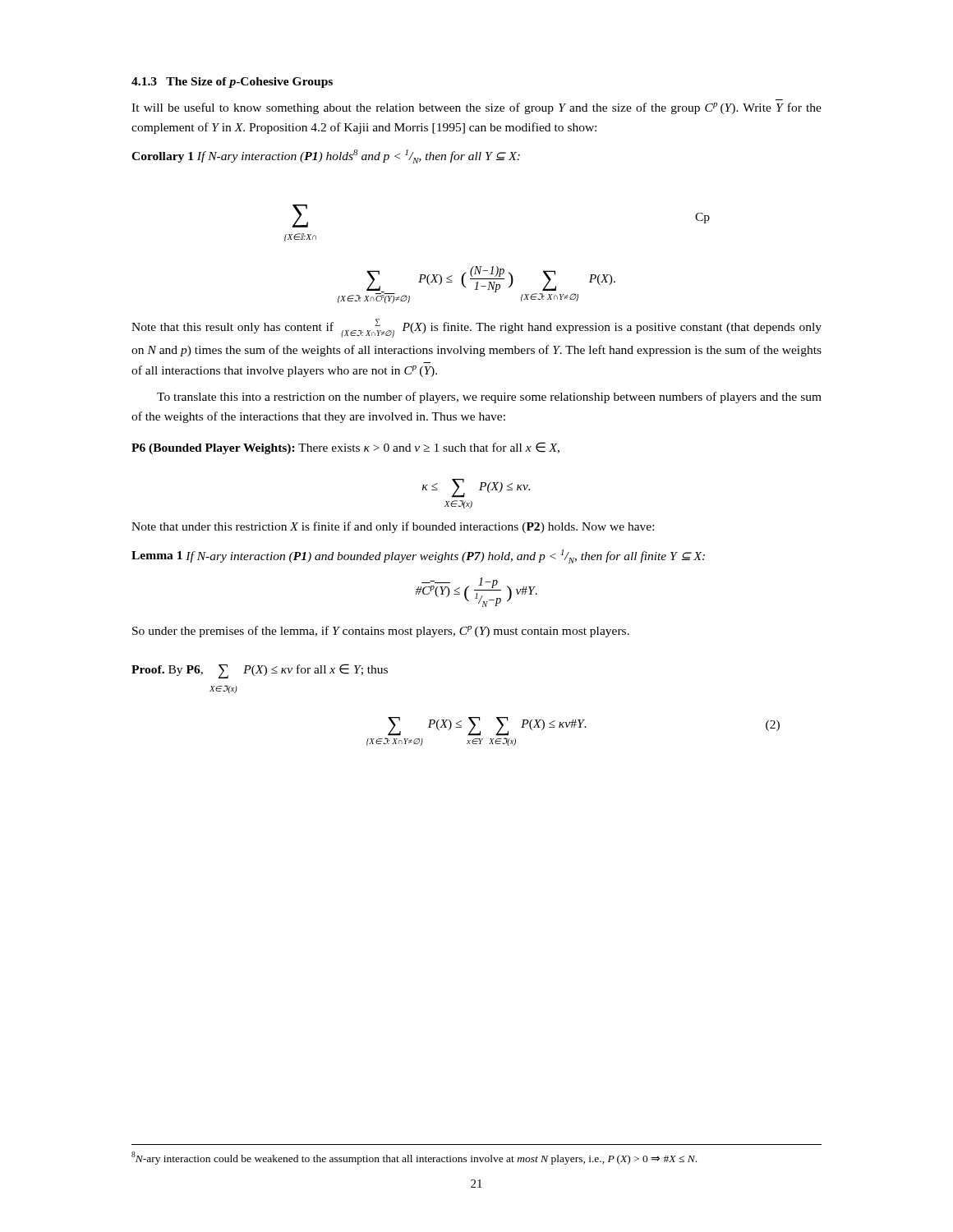Click on the text block starting "Lemma 1 If N-ary interaction (P1) and bounded"
The image size is (953, 1232).
(x=419, y=556)
